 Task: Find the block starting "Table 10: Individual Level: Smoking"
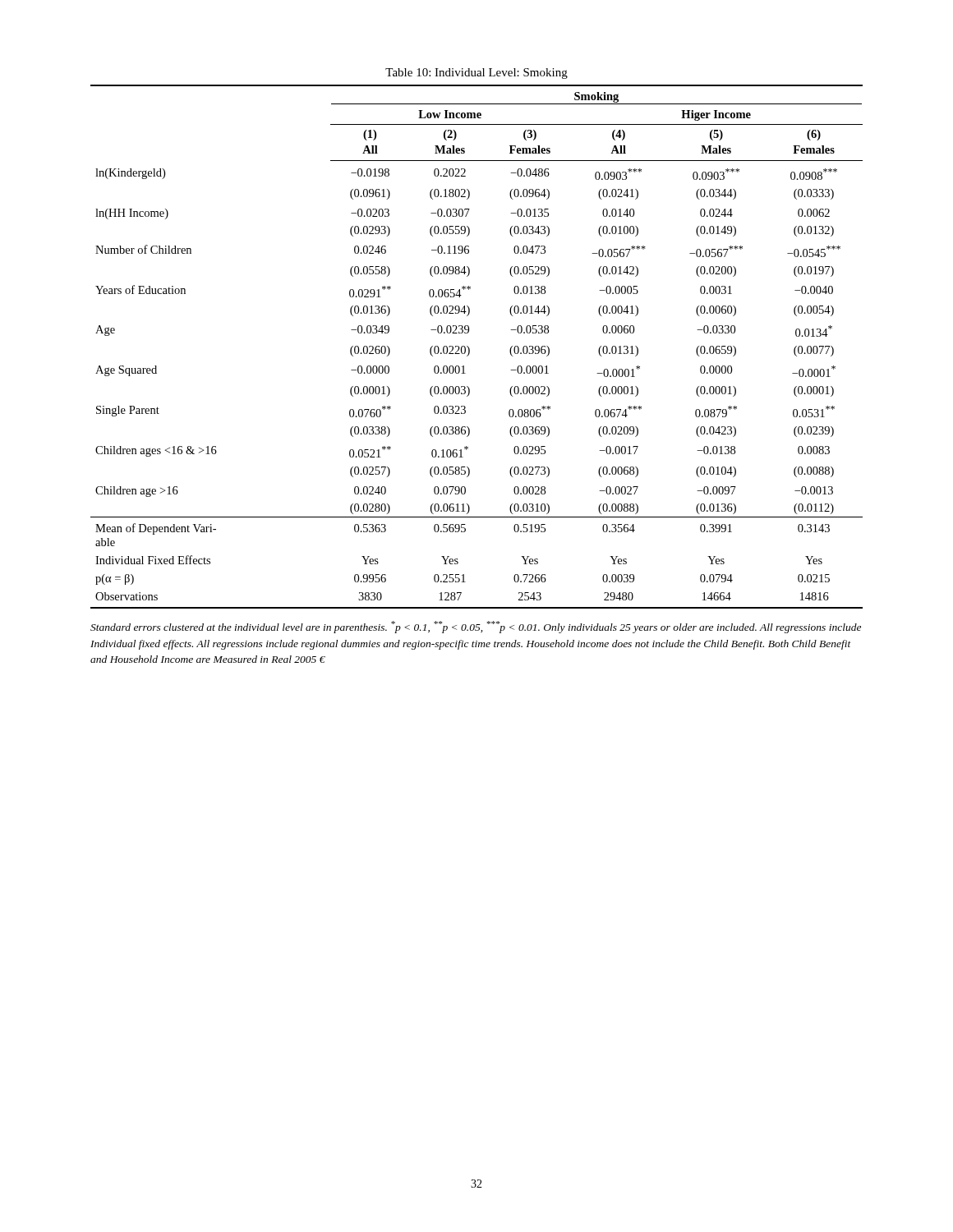pos(476,72)
